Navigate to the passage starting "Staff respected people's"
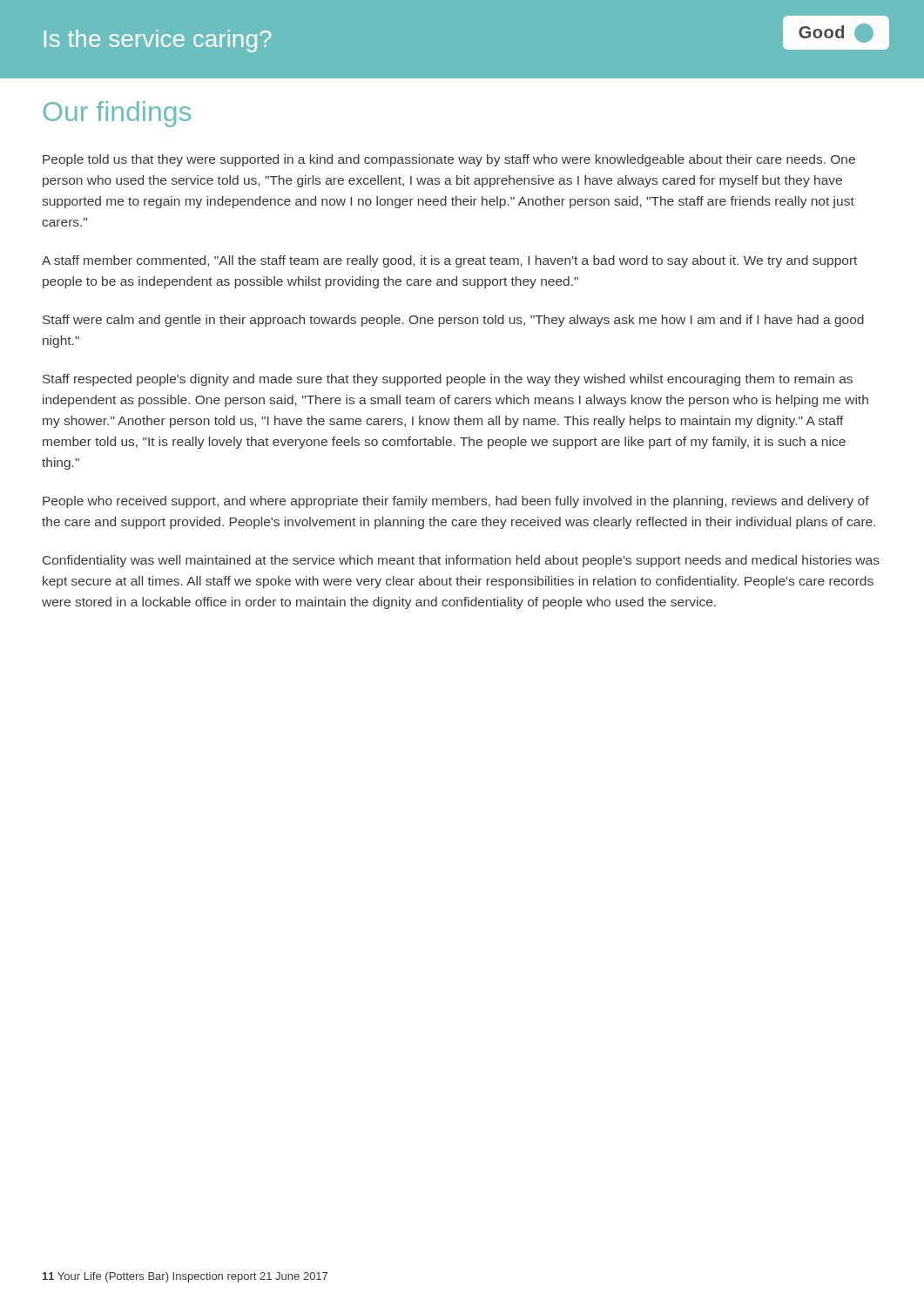Viewport: 924px width, 1307px height. coord(462,421)
